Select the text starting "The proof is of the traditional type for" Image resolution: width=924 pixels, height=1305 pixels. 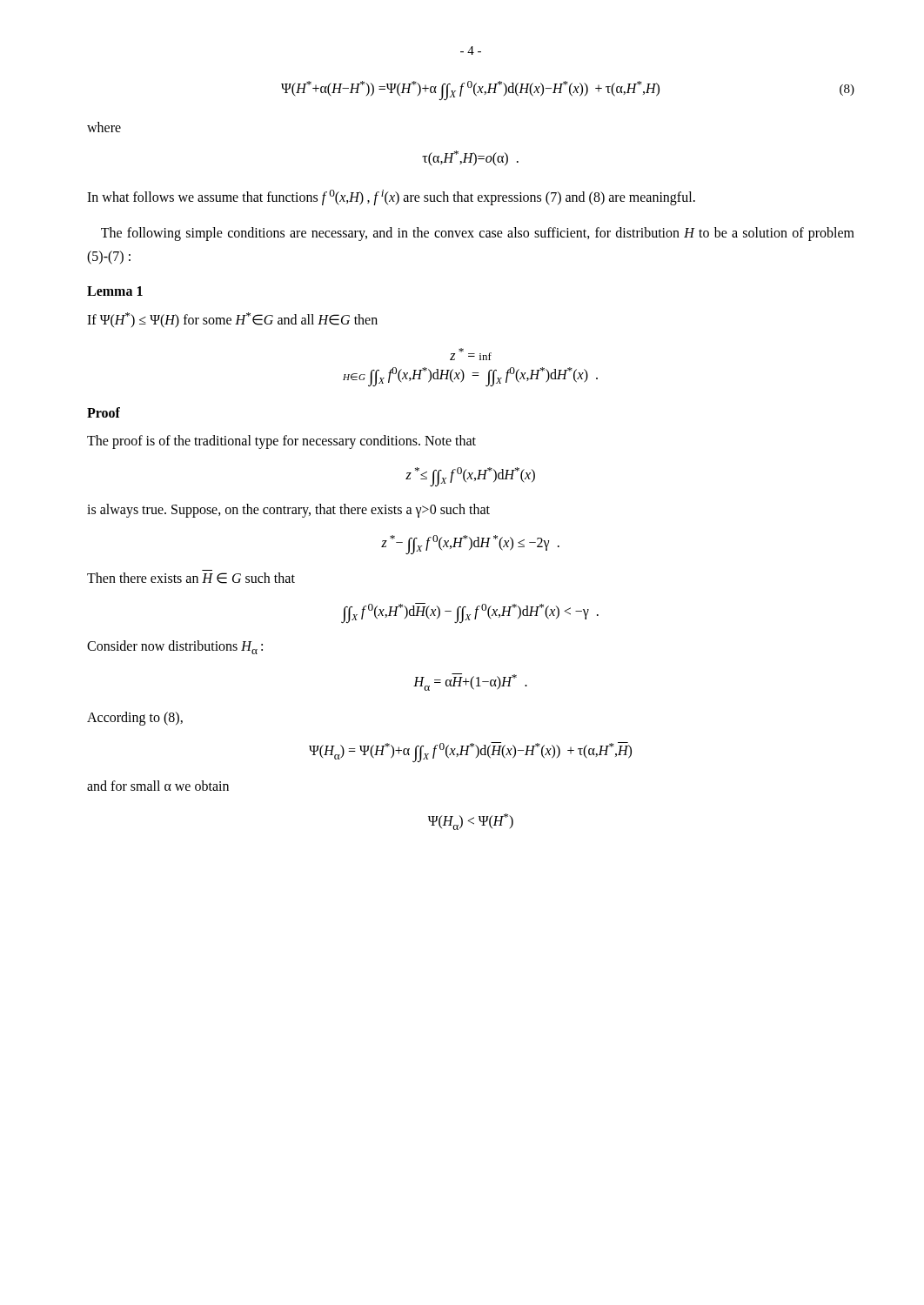tap(281, 441)
